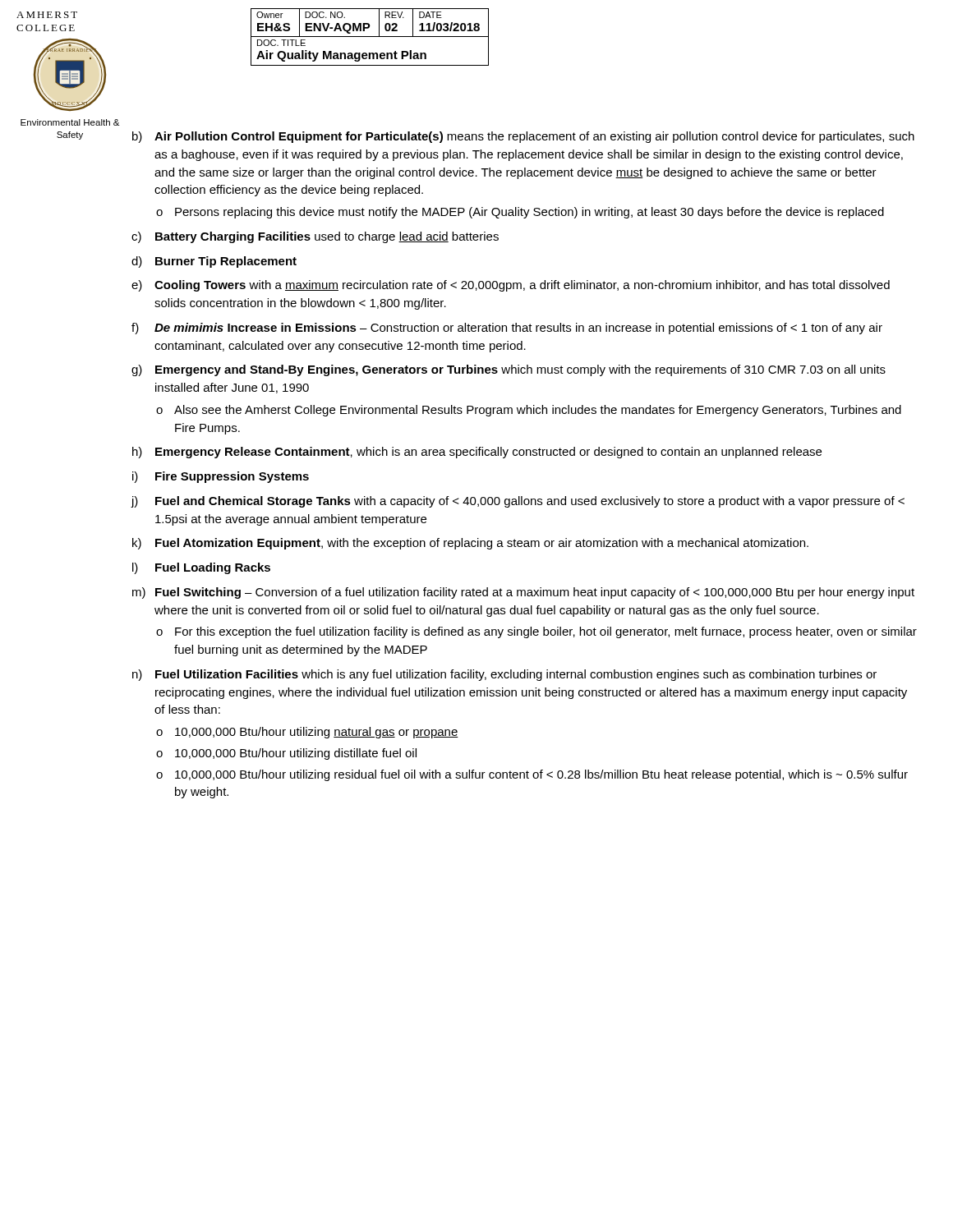Point to the text starting "h) Emergency Release Containment, which"
This screenshot has height=1232, width=953.
pos(526,452)
